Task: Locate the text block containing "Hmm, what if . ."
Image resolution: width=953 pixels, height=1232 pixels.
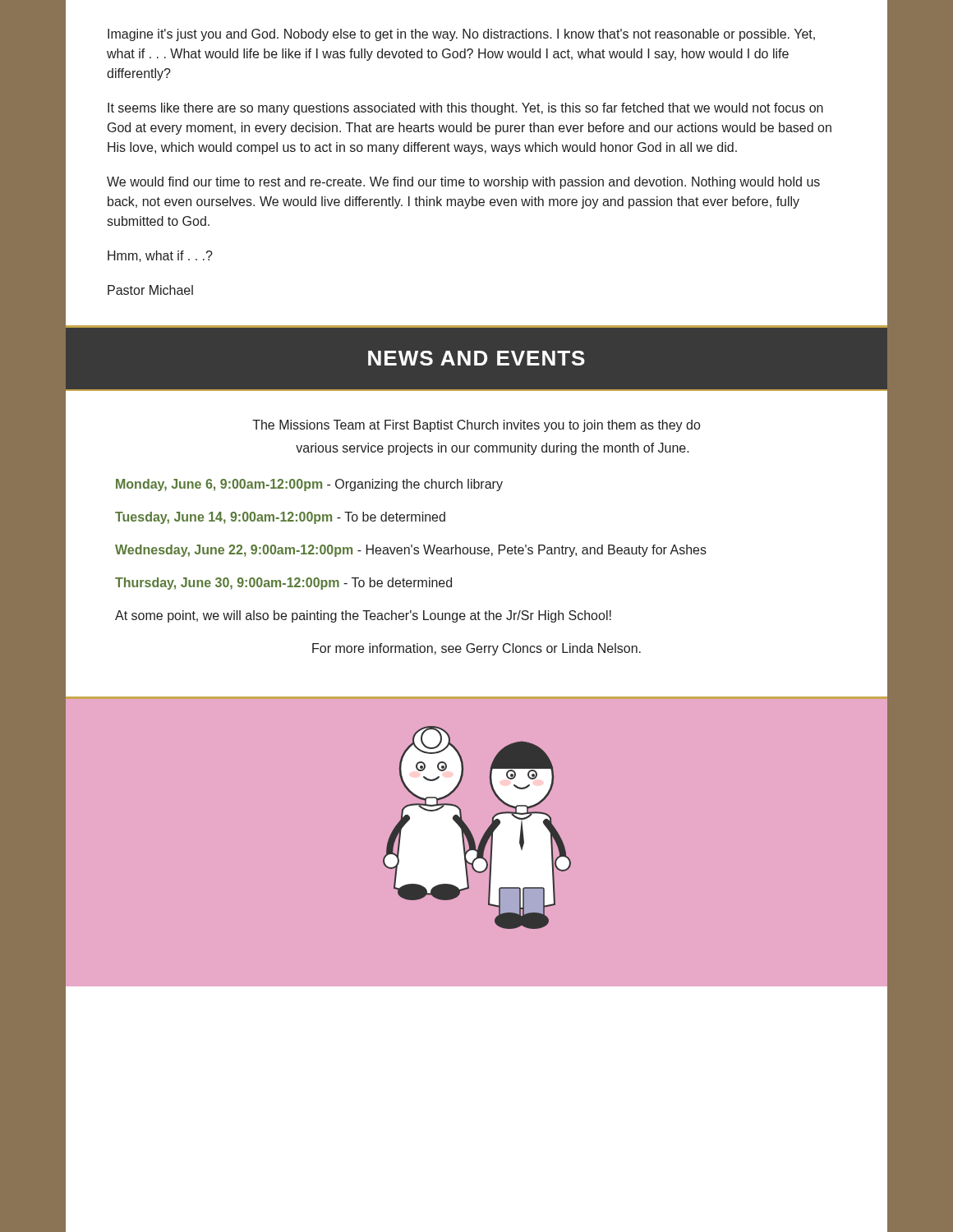Action: 160,256
